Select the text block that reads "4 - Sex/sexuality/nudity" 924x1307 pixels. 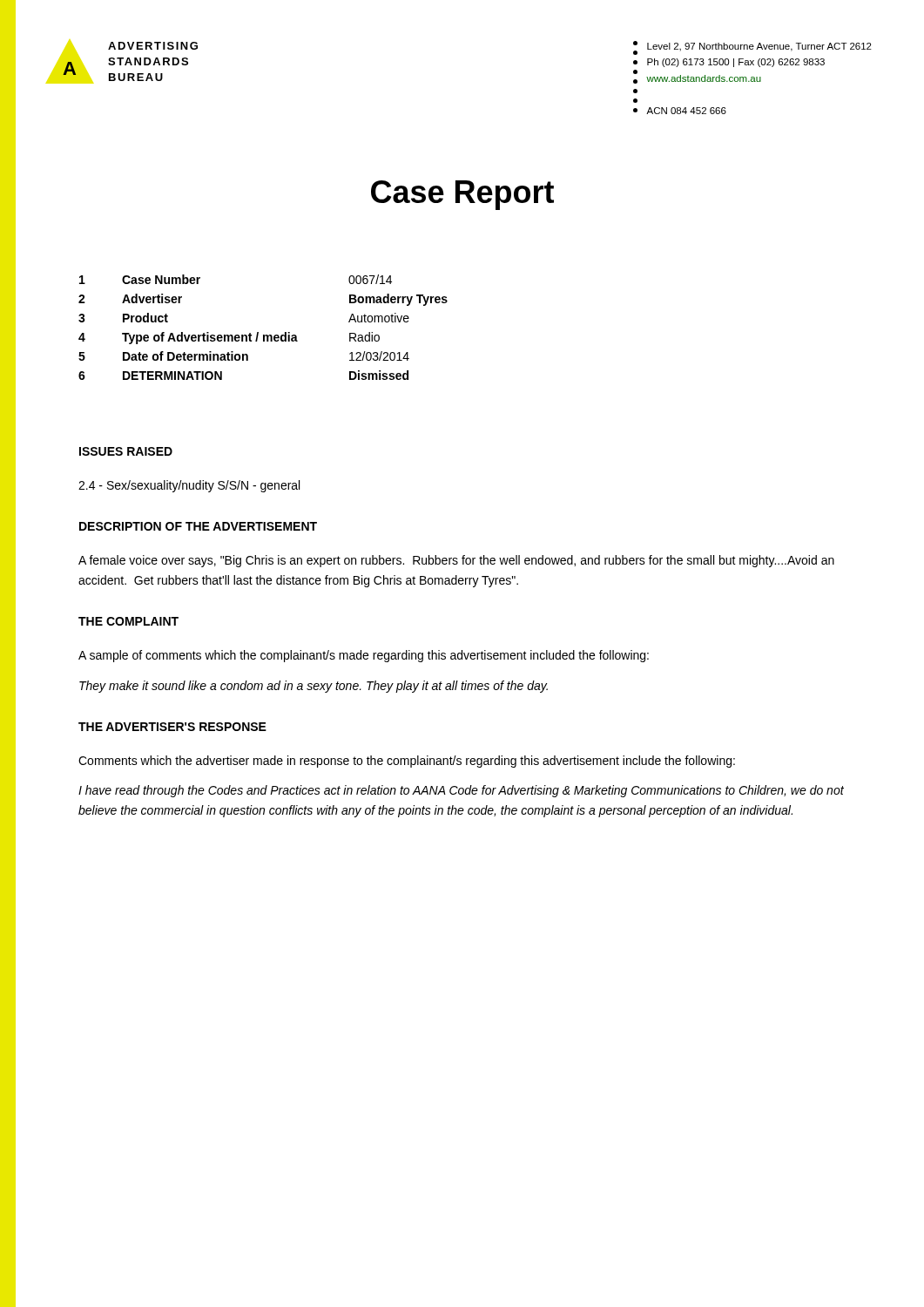coord(190,485)
